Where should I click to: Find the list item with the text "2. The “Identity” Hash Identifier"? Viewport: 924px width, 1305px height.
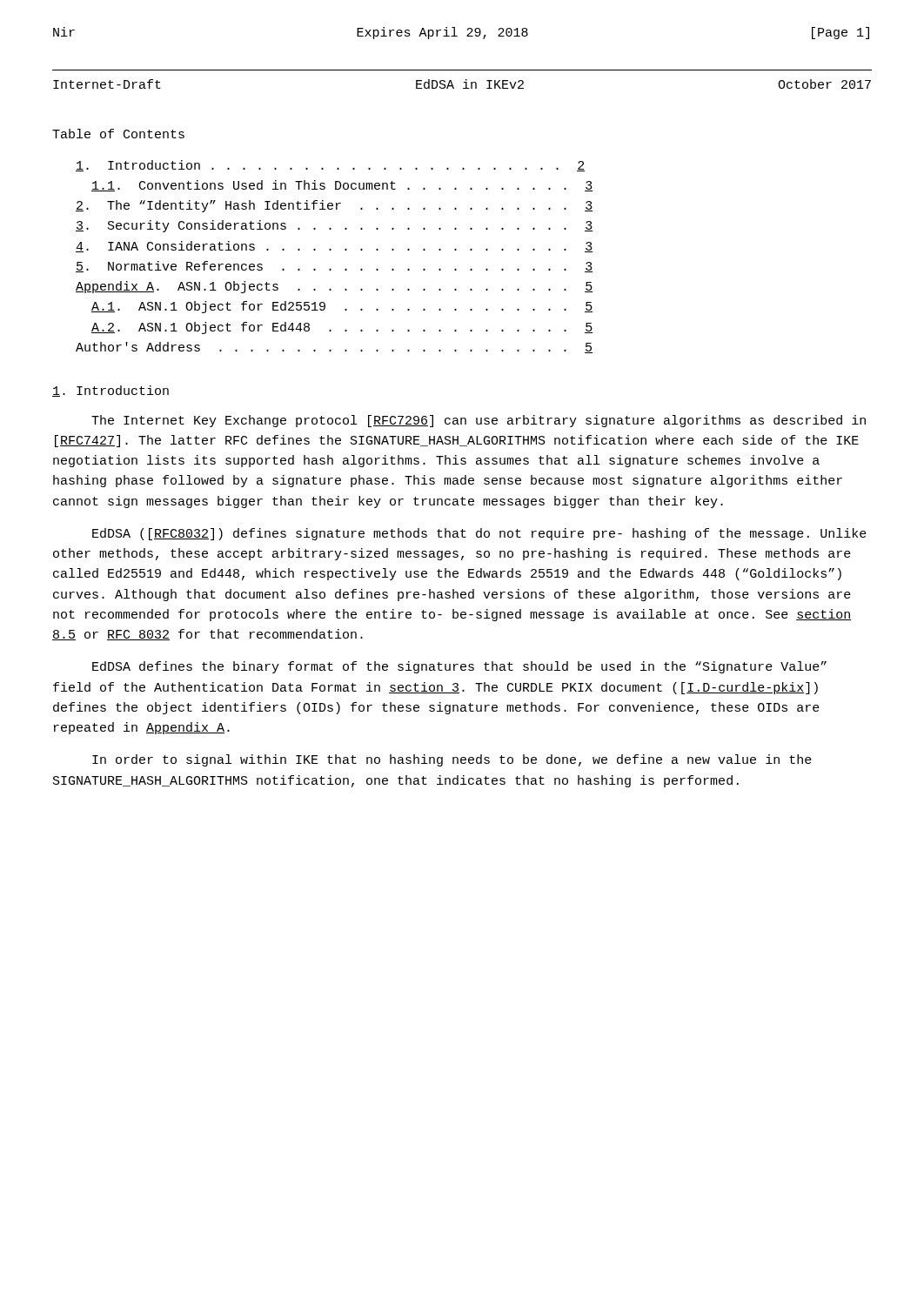(462, 207)
